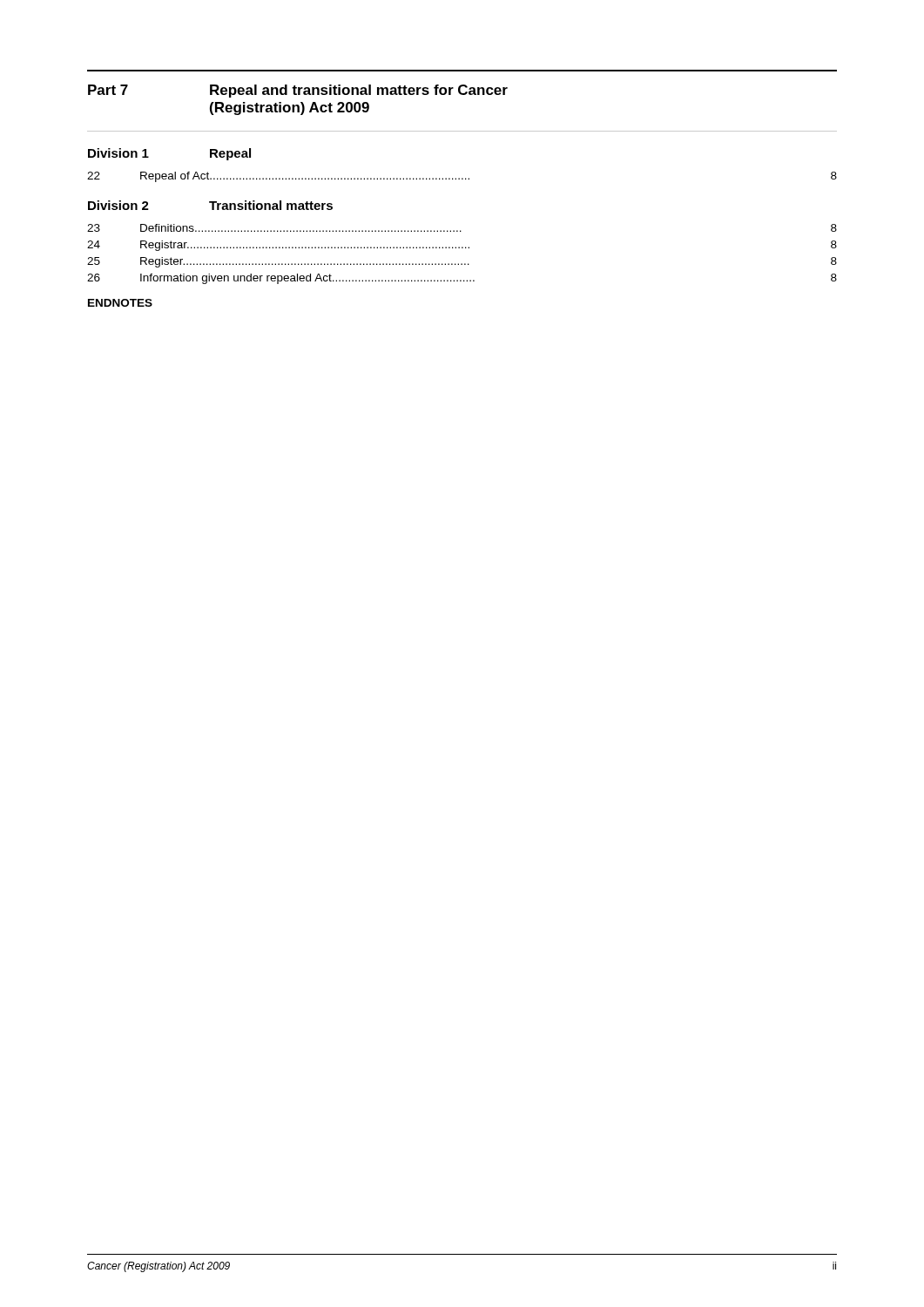Point to the element starting "23 Definitions"
This screenshot has width=924, height=1307.
click(x=462, y=228)
